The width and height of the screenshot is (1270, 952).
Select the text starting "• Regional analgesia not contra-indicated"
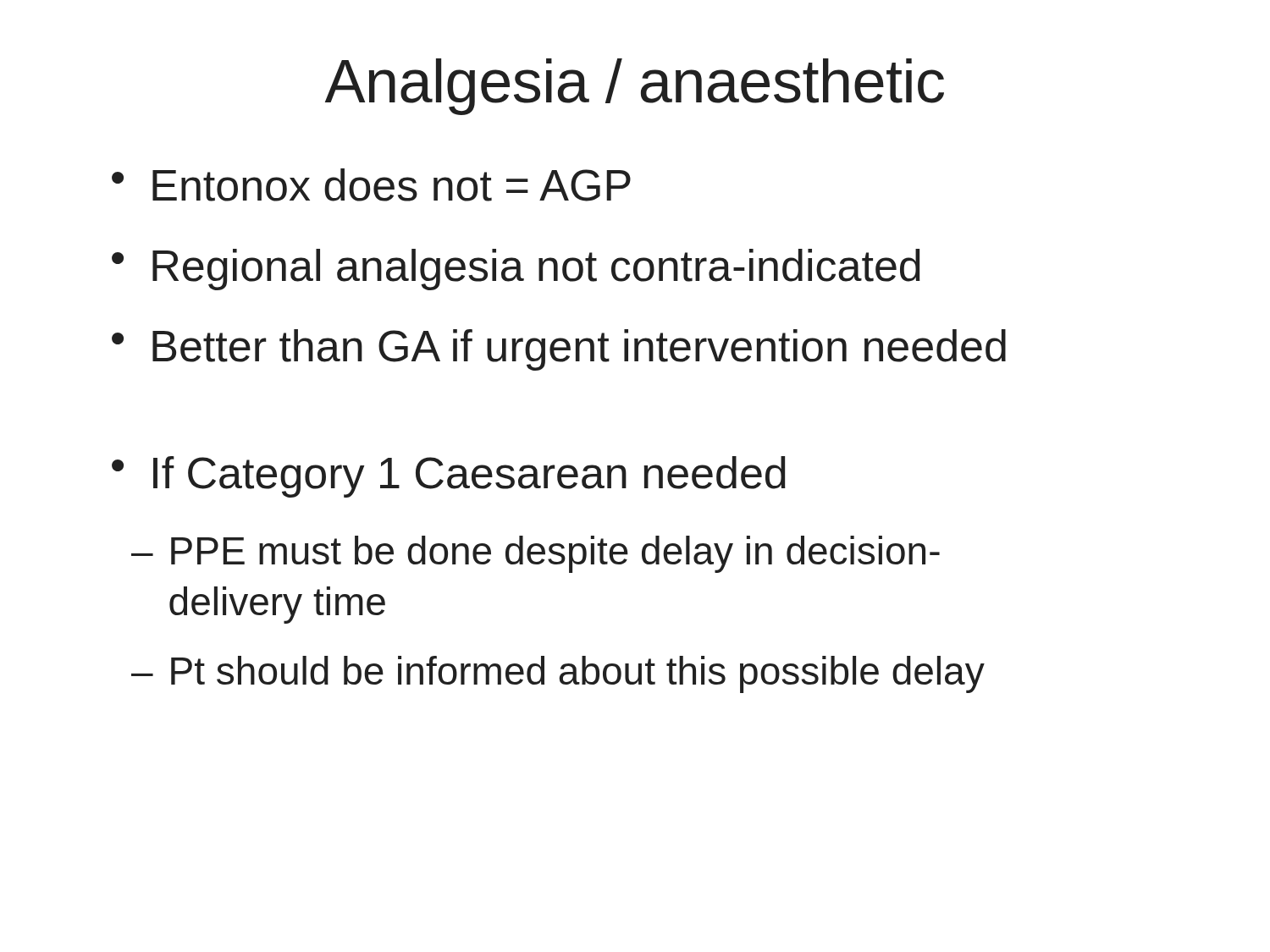pyautogui.click(x=516, y=266)
